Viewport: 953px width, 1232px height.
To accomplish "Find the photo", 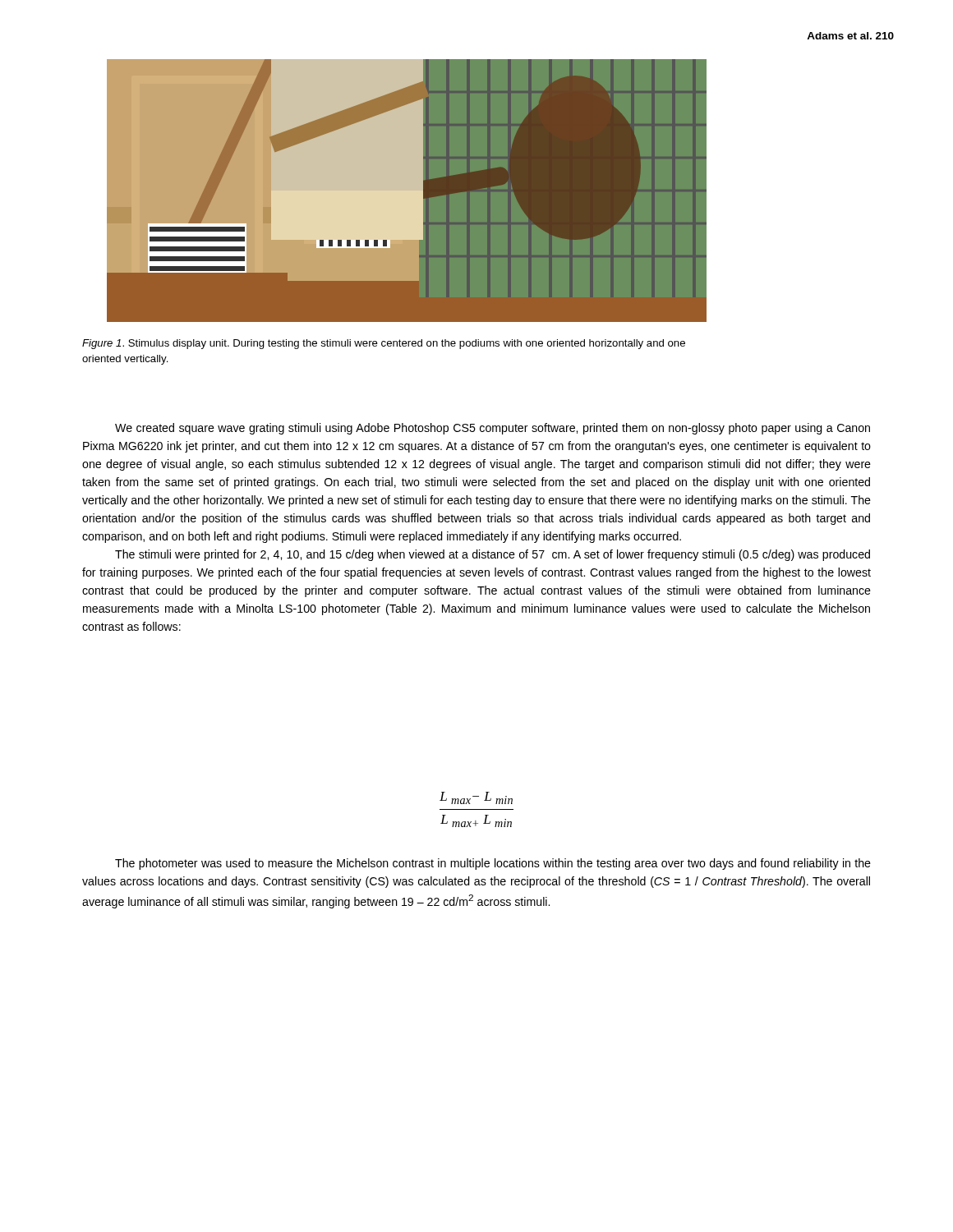I will tap(407, 191).
